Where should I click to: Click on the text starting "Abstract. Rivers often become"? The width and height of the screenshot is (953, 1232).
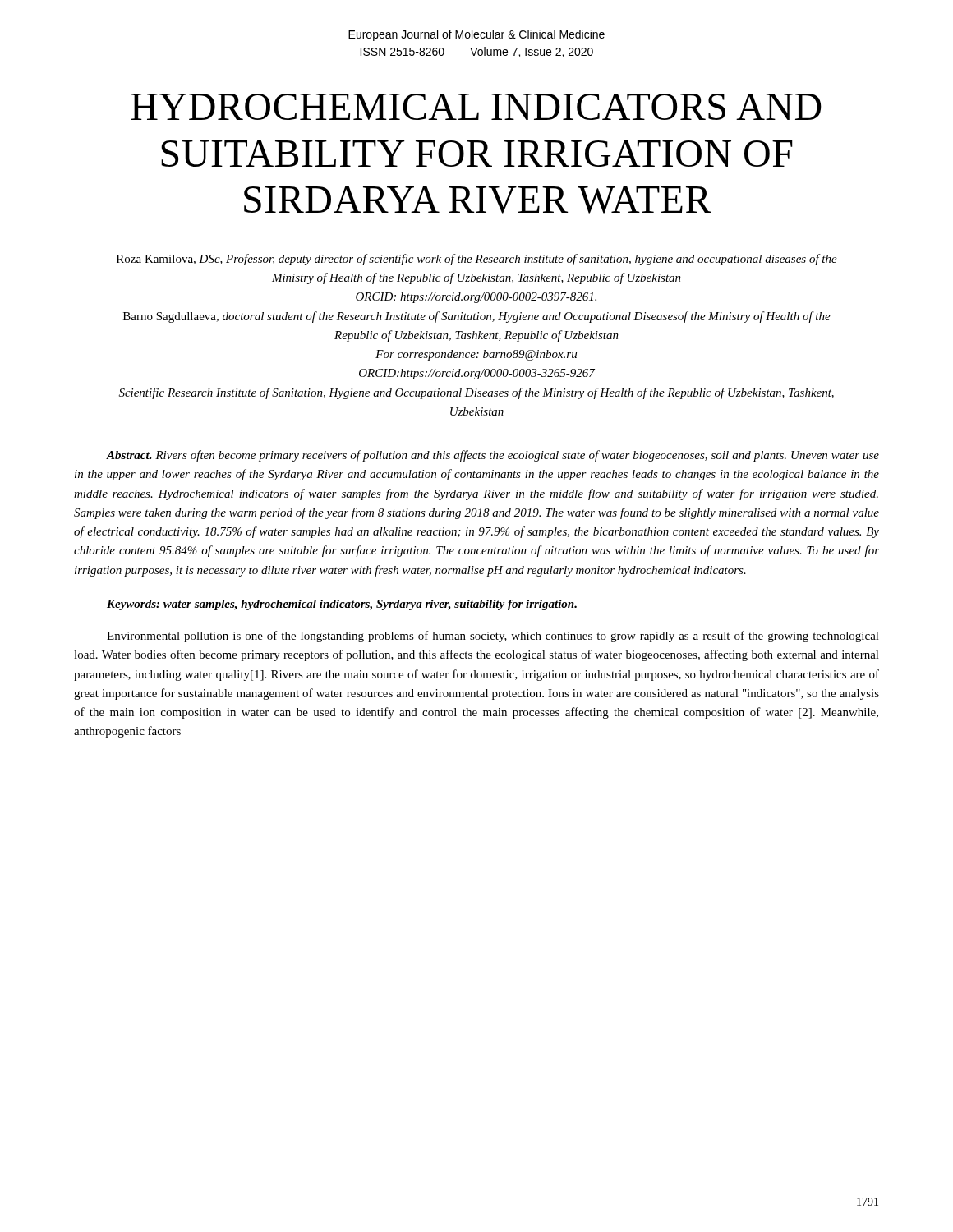[476, 513]
